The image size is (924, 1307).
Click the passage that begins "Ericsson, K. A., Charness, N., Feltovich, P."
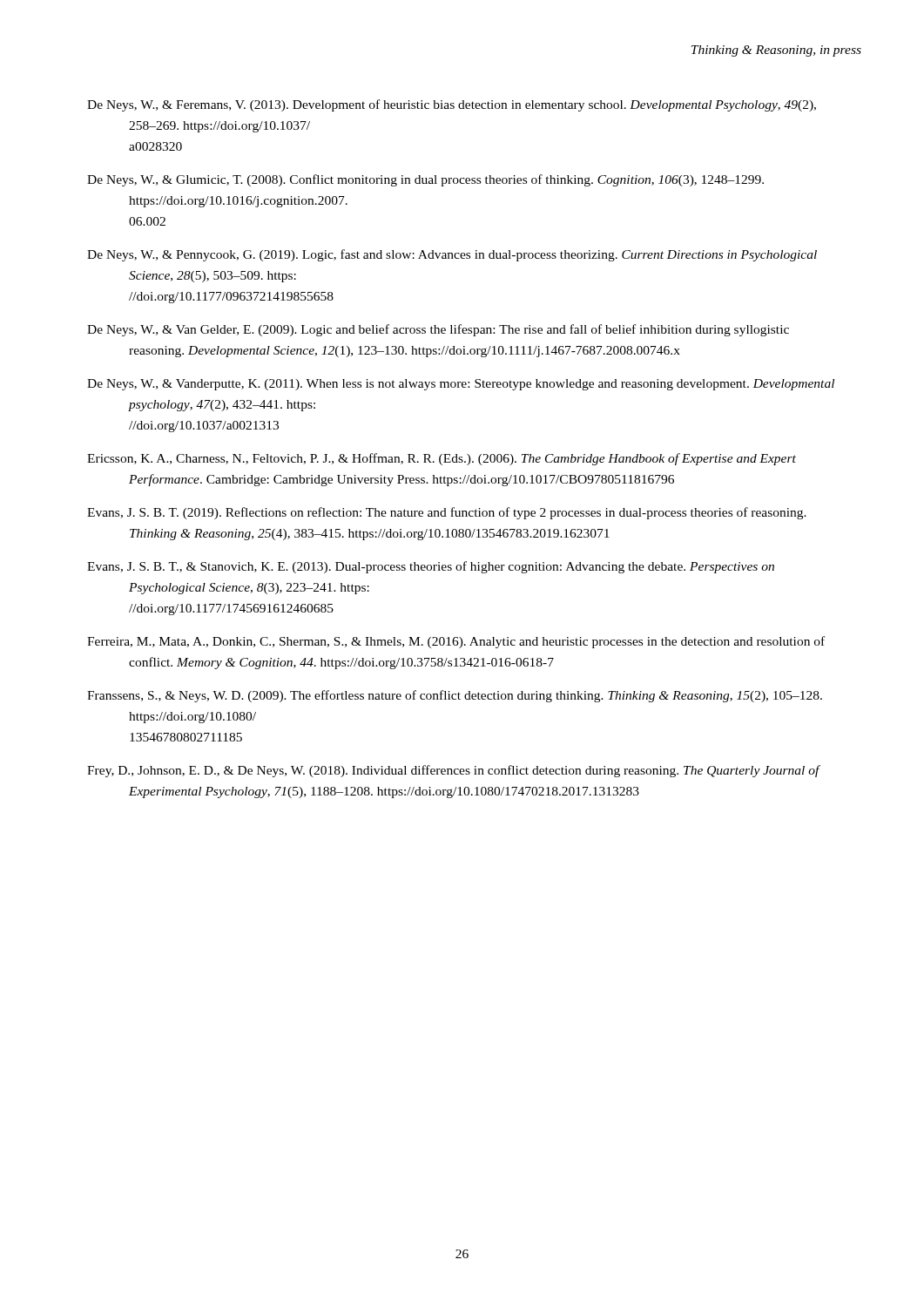[462, 469]
